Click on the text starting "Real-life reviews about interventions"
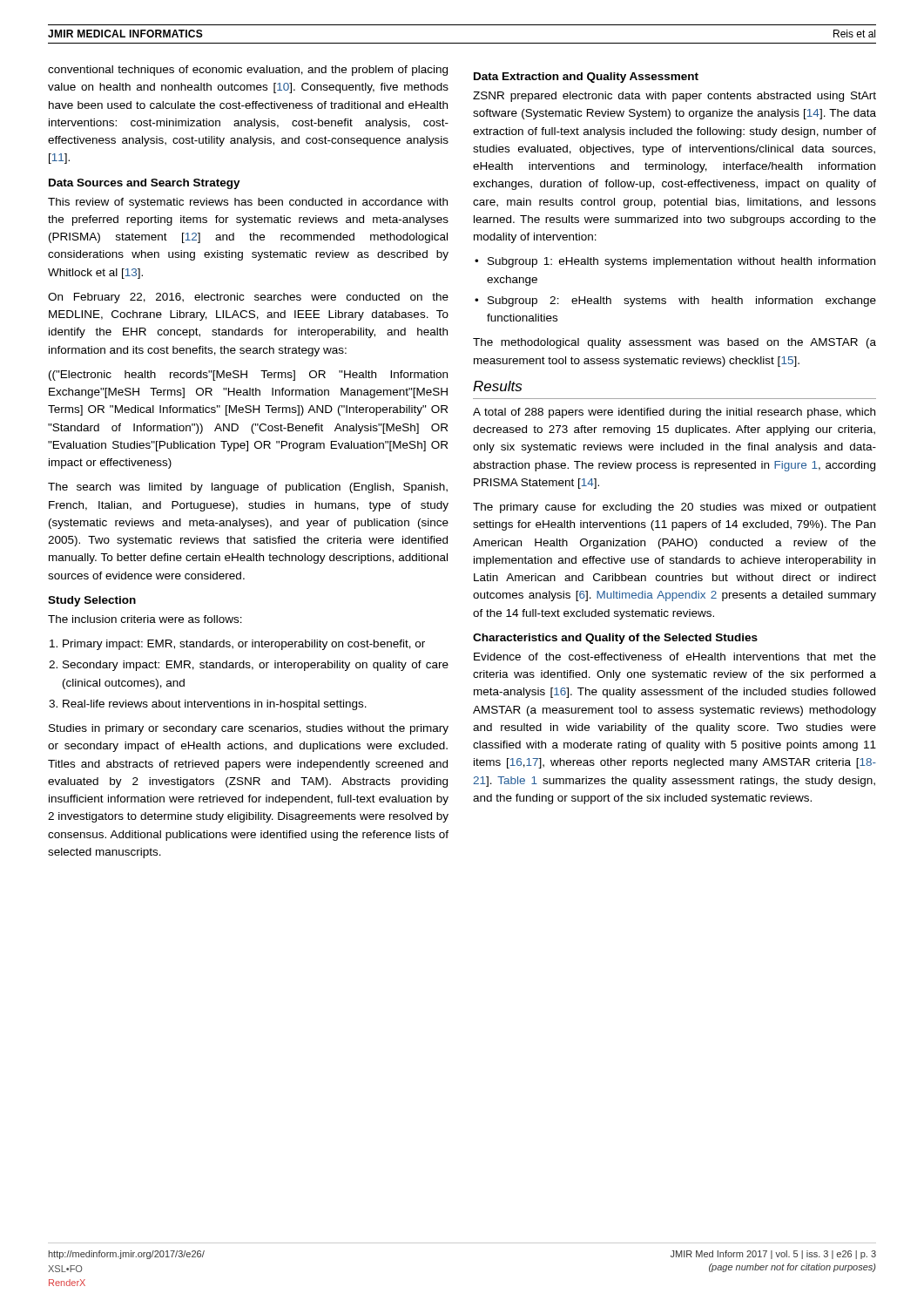924x1307 pixels. click(214, 703)
